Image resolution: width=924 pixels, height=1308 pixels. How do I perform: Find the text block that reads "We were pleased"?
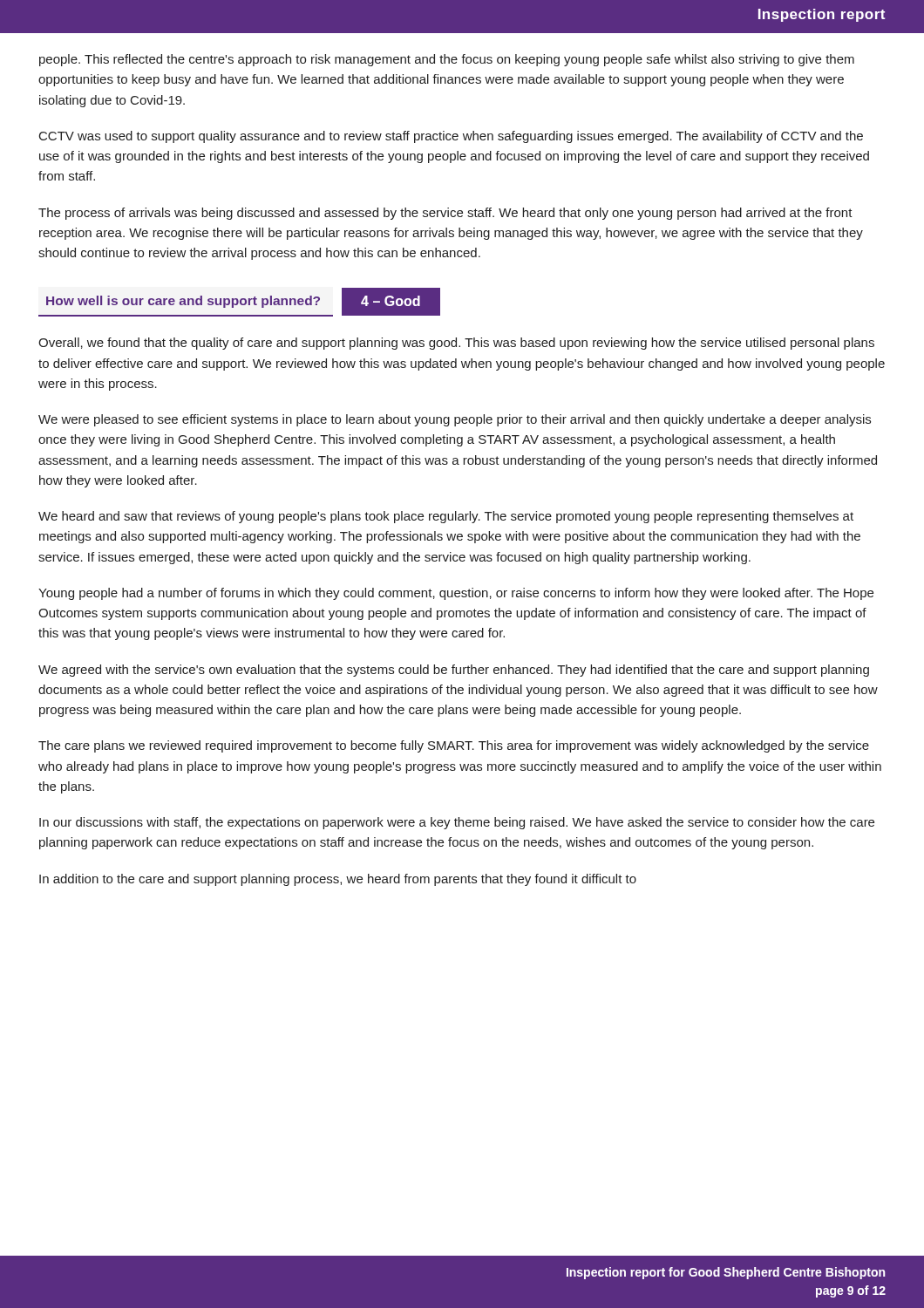point(458,449)
